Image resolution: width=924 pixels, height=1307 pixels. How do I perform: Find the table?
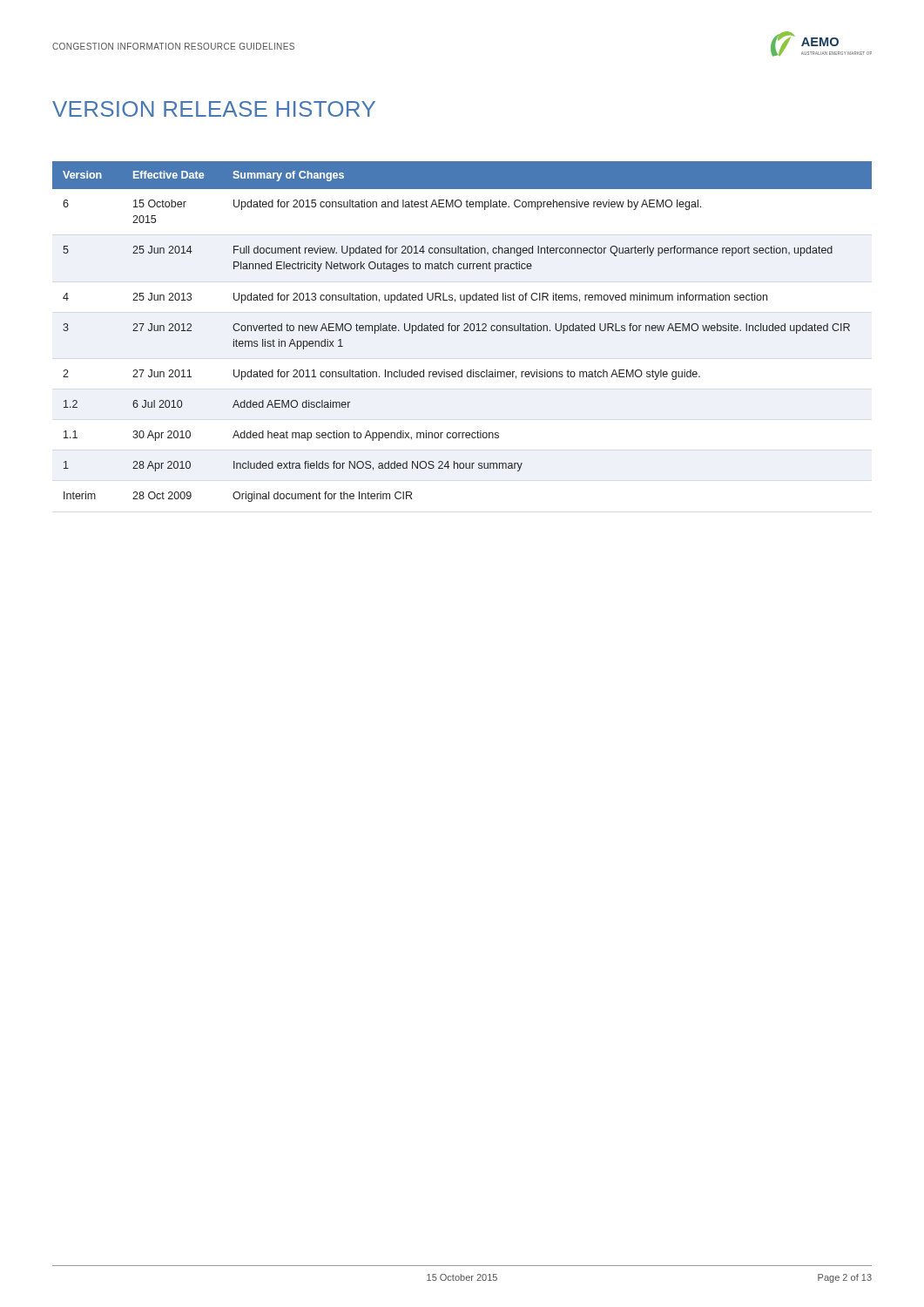point(462,337)
